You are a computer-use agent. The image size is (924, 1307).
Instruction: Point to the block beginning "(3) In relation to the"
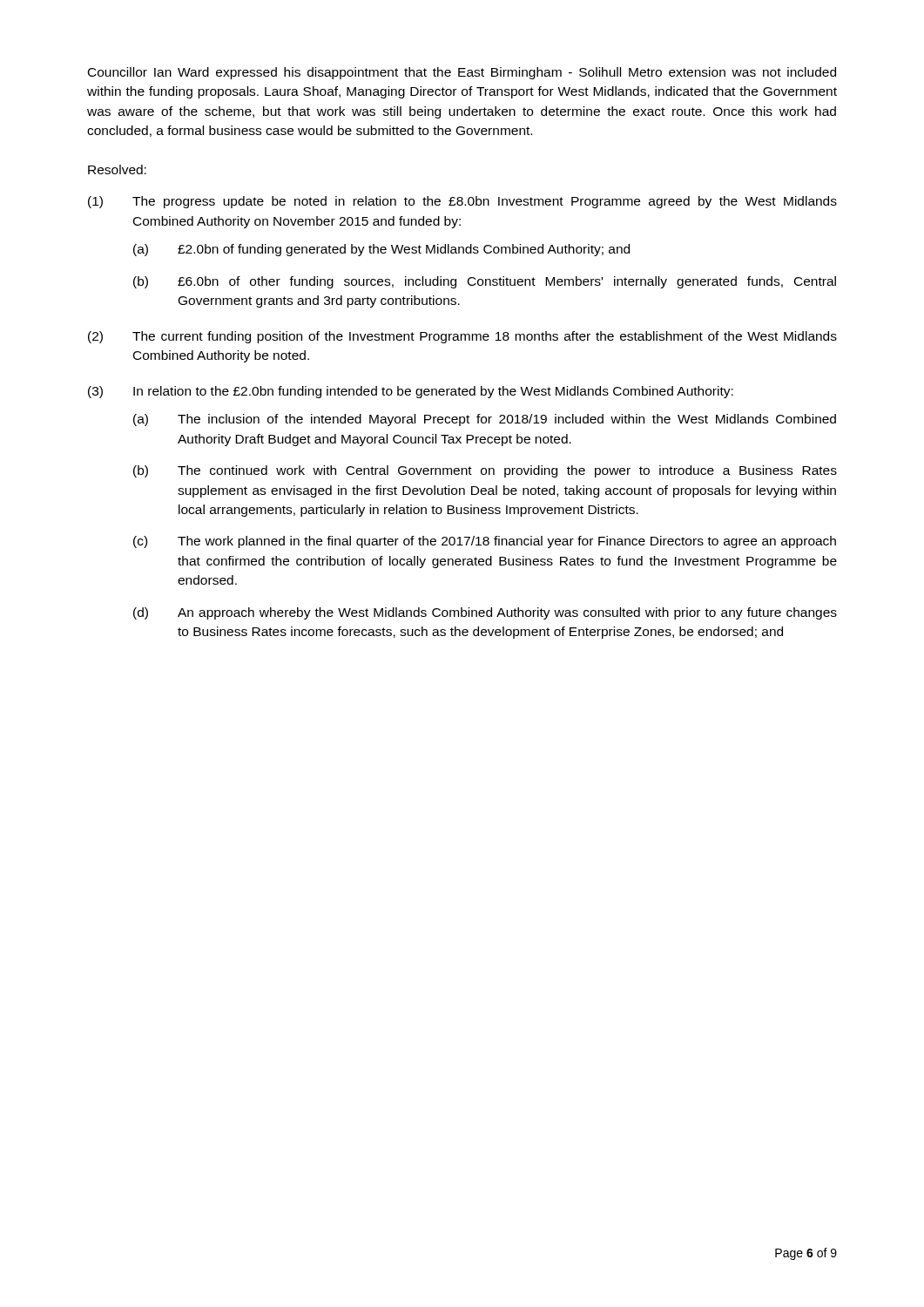(462, 512)
